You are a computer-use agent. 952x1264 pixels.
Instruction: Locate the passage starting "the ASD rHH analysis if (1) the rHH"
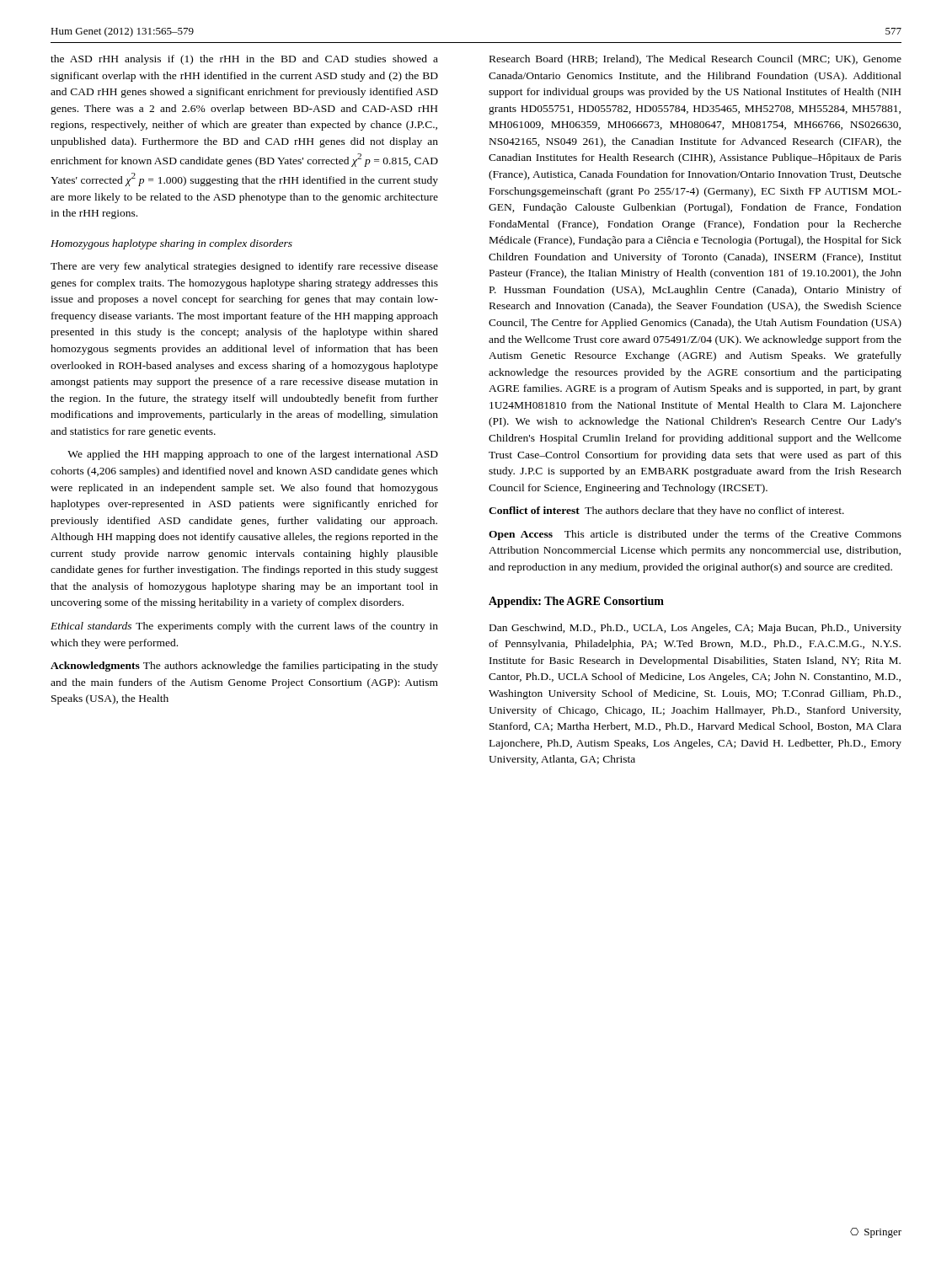[244, 136]
